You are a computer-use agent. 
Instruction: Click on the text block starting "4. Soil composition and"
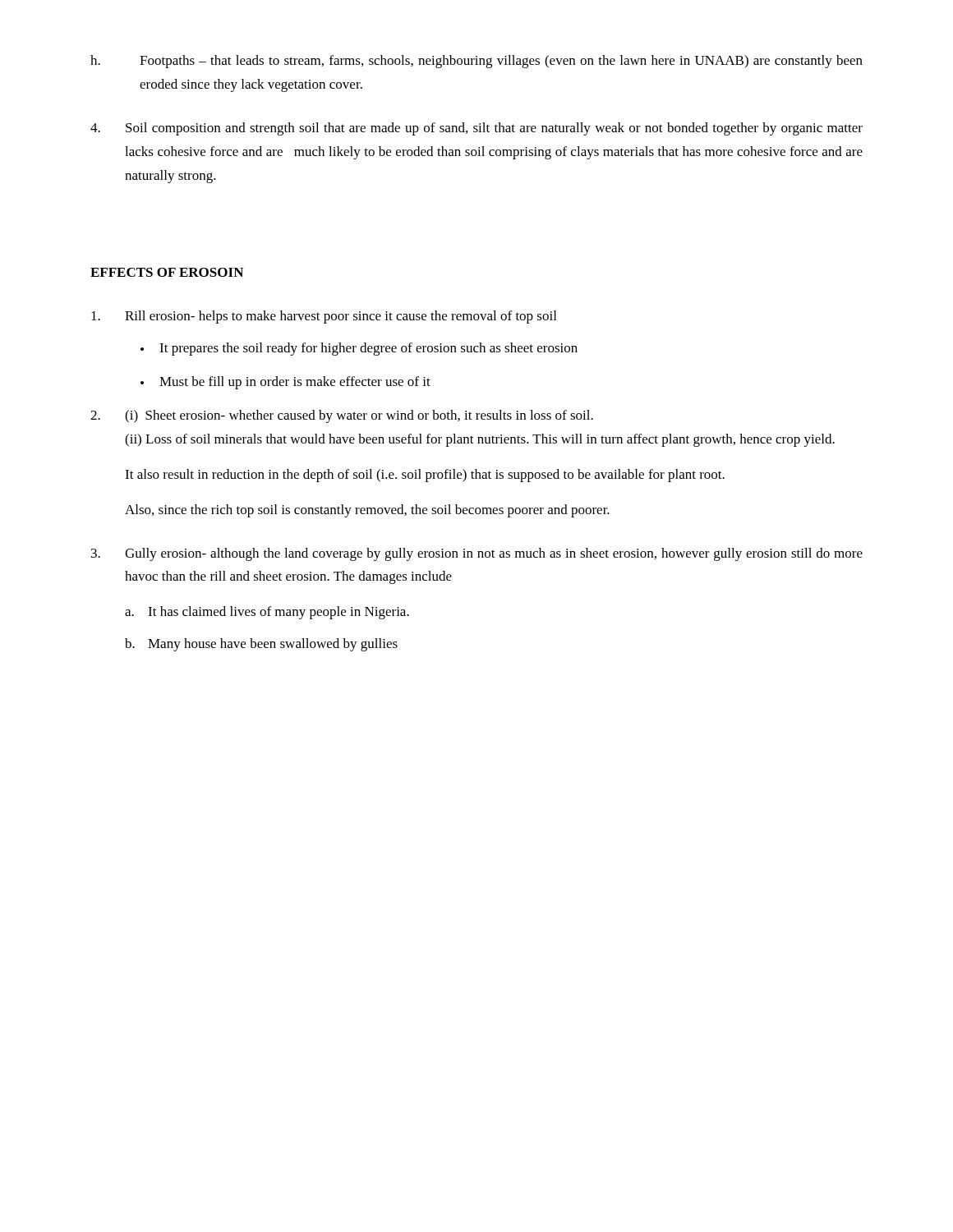[x=476, y=152]
